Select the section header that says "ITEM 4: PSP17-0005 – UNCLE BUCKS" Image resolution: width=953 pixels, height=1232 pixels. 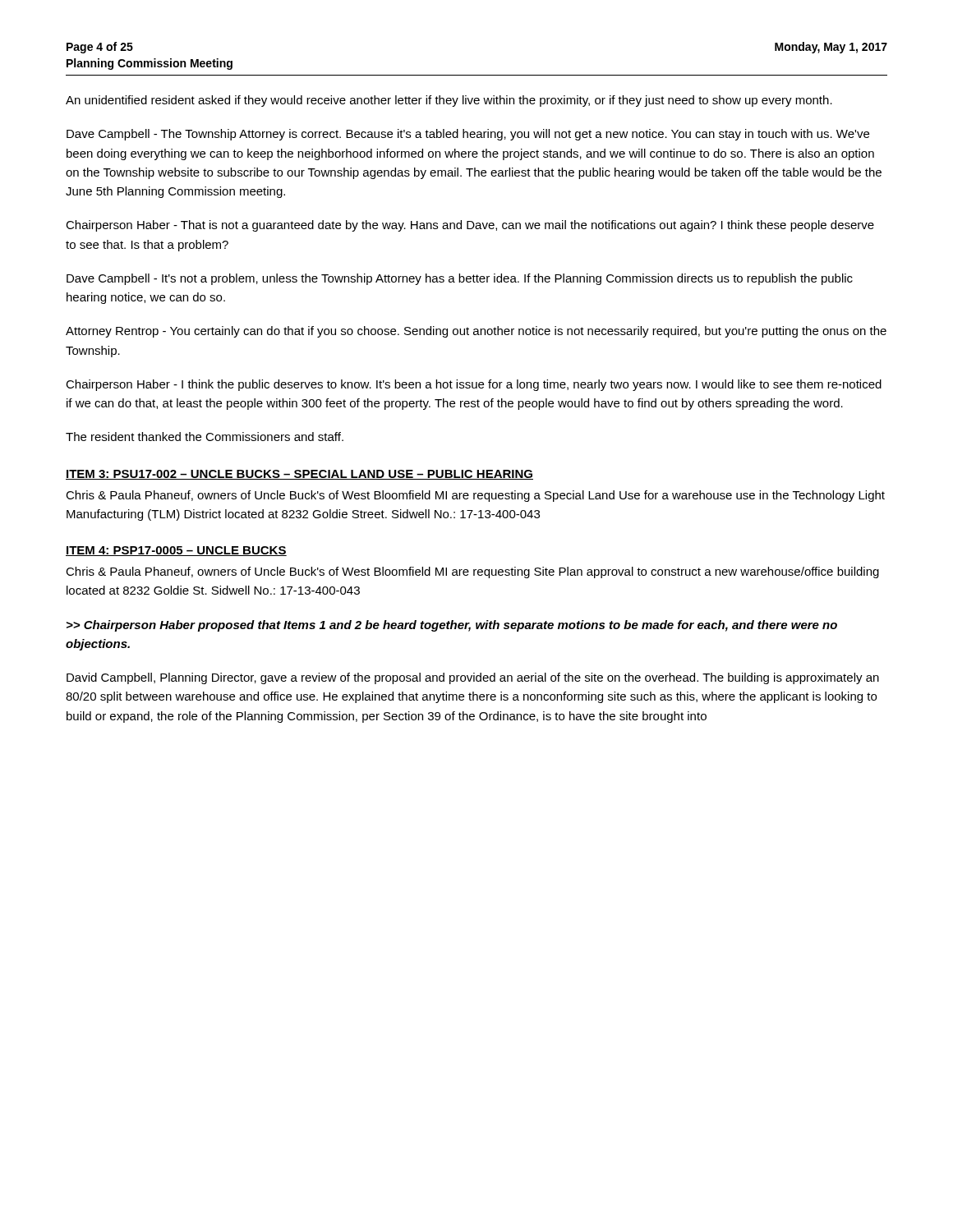pos(176,550)
